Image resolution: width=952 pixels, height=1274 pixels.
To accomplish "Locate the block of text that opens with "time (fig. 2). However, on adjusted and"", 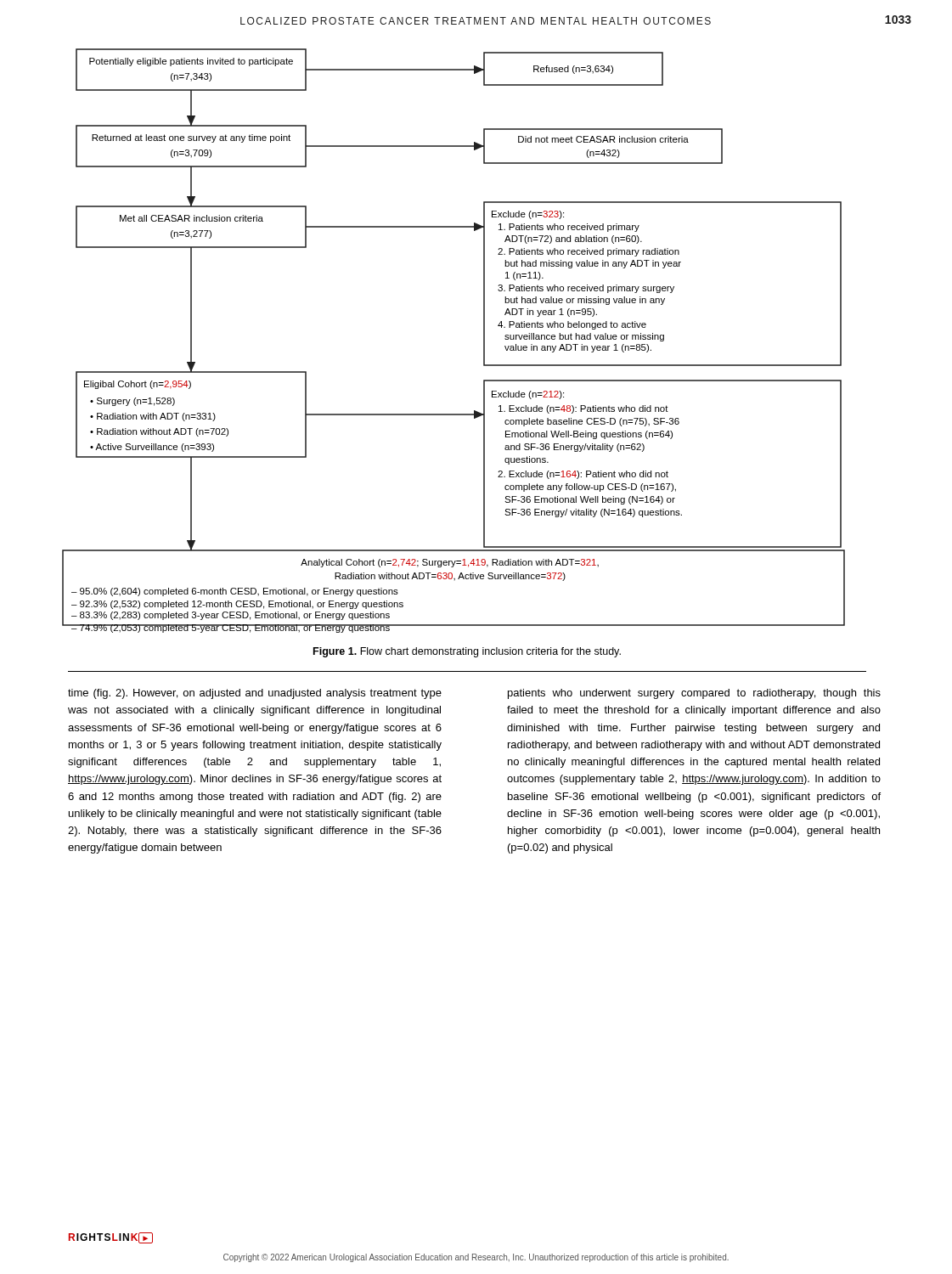I will pos(255,770).
